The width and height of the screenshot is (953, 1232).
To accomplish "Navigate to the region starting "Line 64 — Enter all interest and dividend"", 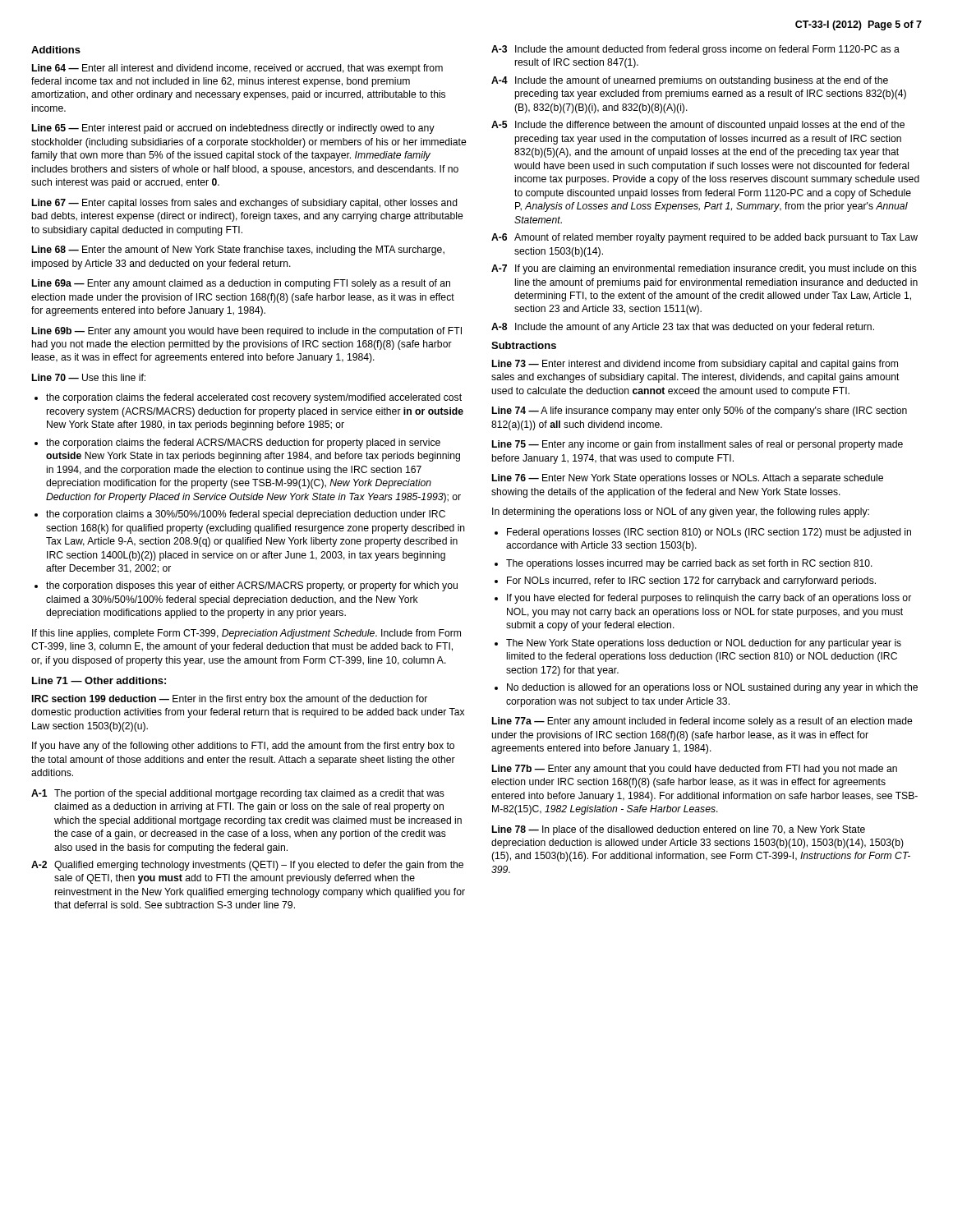I will coord(239,88).
